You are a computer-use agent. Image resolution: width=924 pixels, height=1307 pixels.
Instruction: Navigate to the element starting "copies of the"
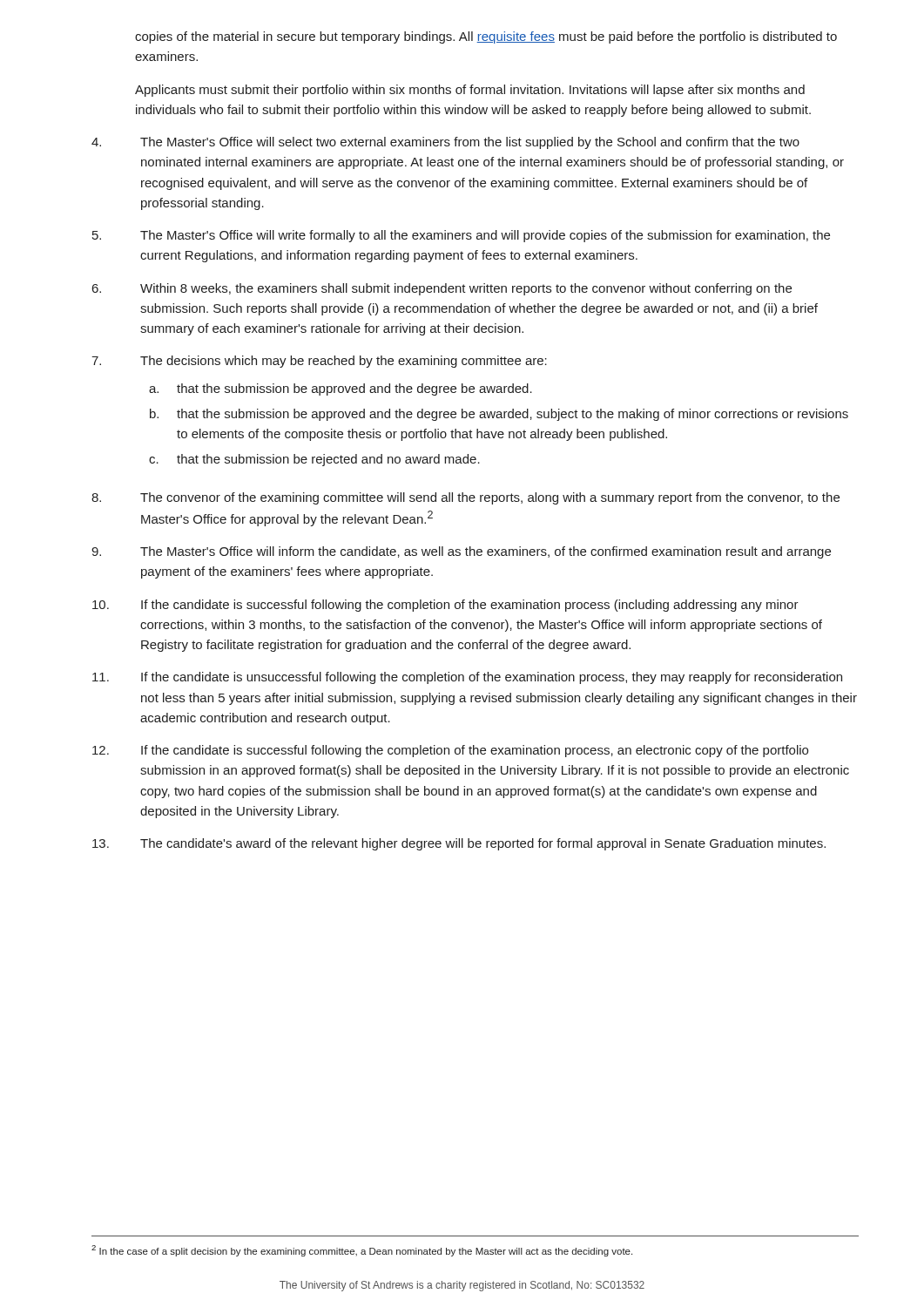tap(486, 46)
